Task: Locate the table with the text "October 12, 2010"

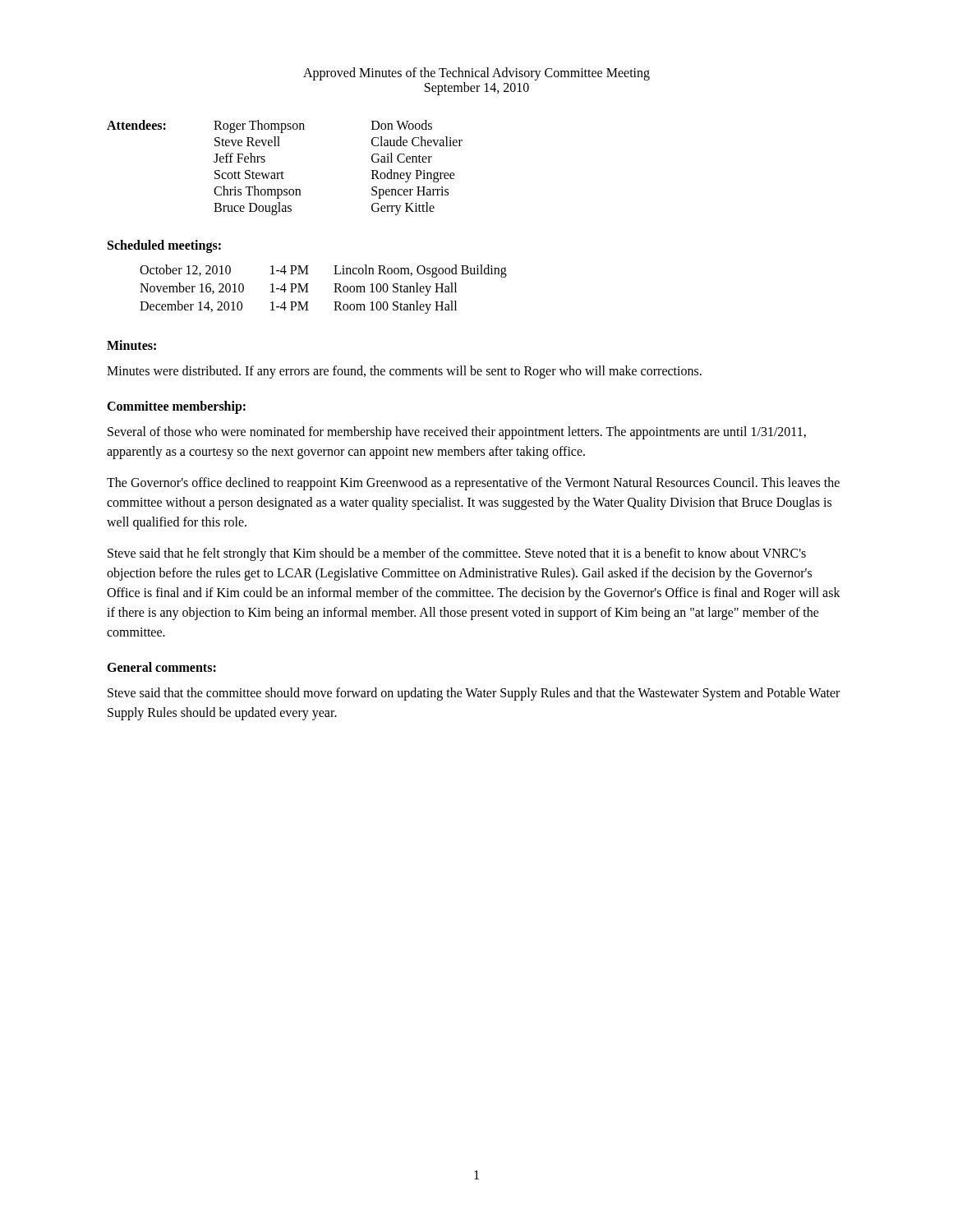Action: (476, 288)
